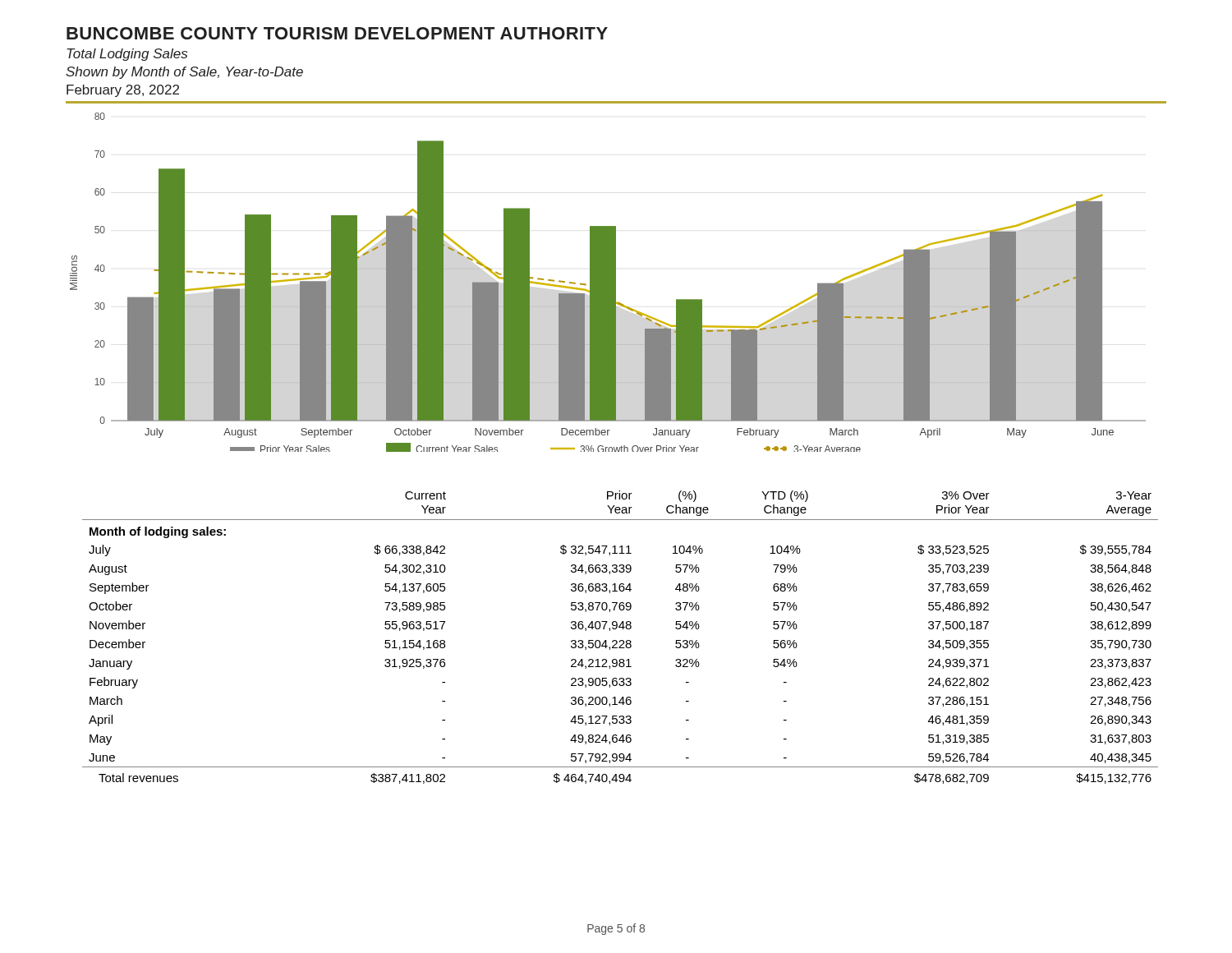Select the table that reads "$ 33,523,525"

click(x=620, y=637)
